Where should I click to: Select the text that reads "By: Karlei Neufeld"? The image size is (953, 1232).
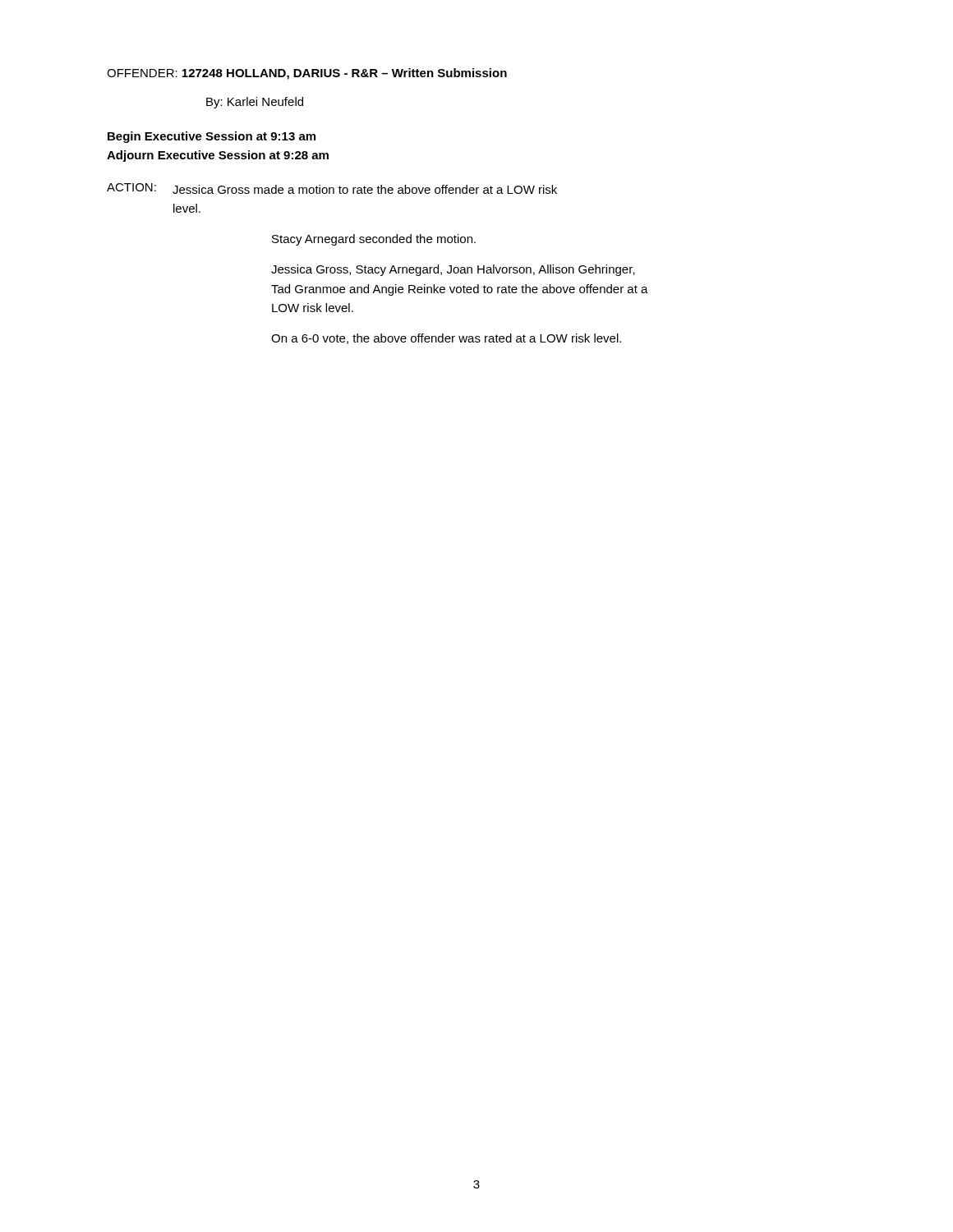point(255,101)
